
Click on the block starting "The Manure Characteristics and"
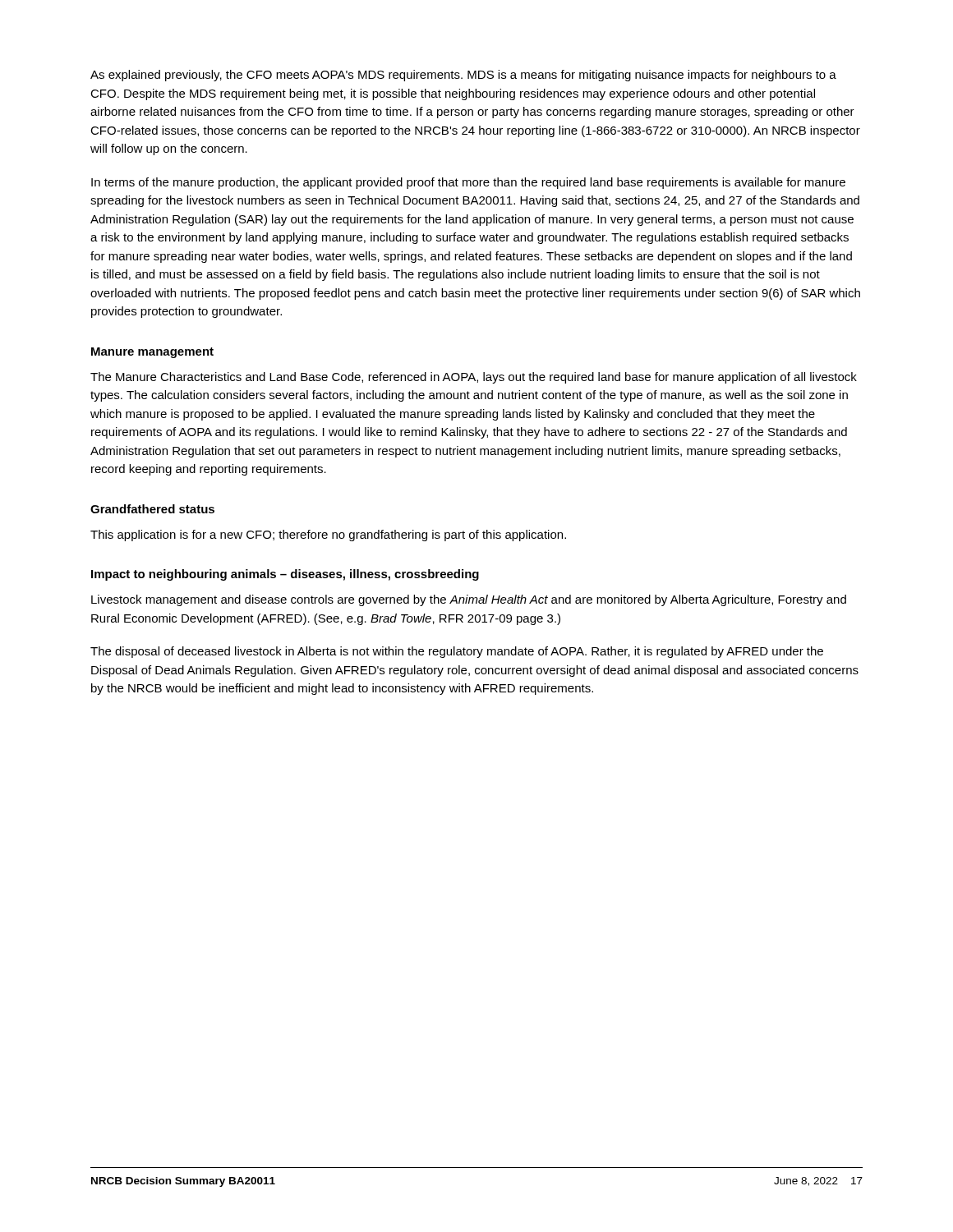[x=473, y=422]
